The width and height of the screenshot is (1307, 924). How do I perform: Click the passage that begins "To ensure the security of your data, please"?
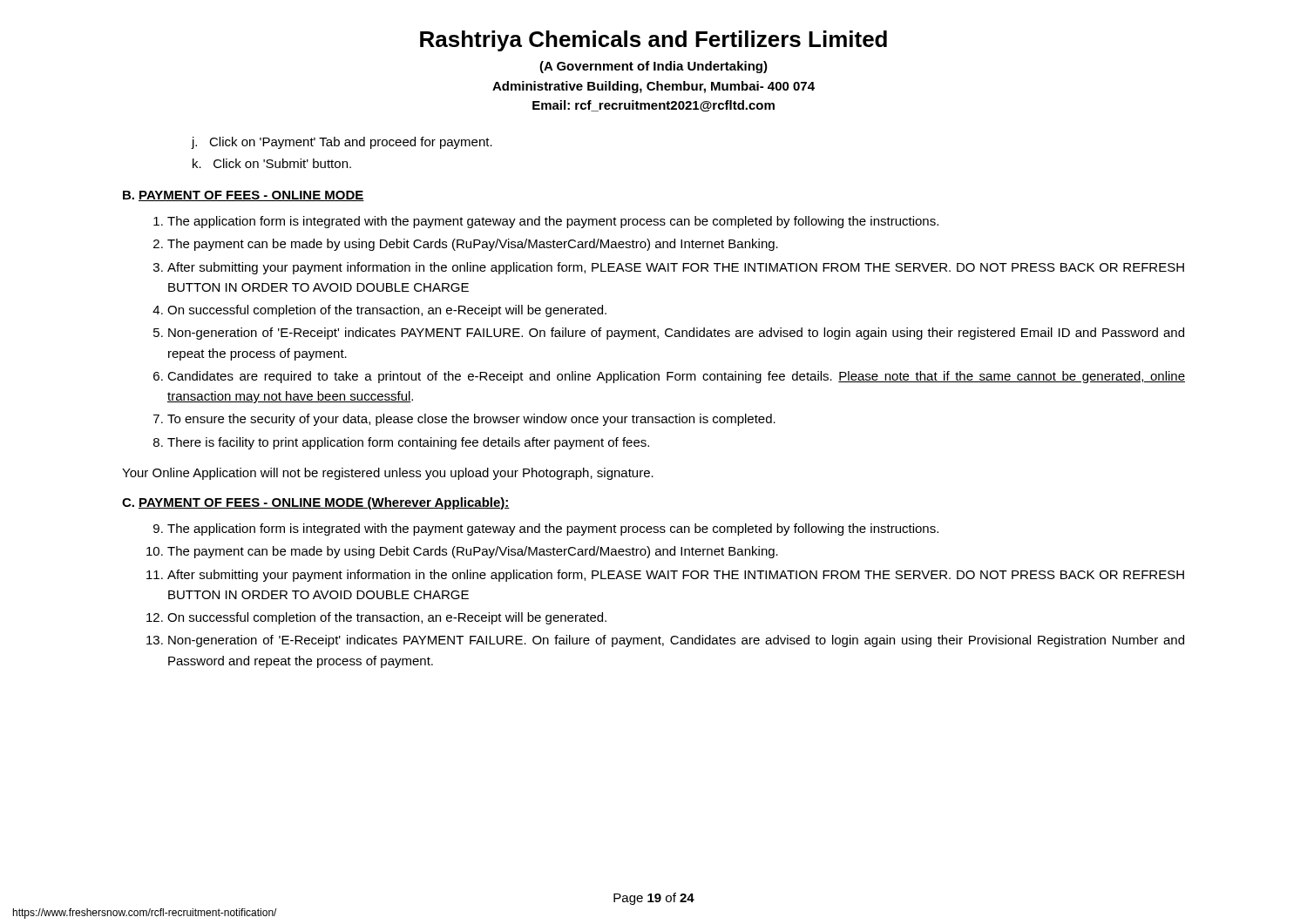pos(472,419)
